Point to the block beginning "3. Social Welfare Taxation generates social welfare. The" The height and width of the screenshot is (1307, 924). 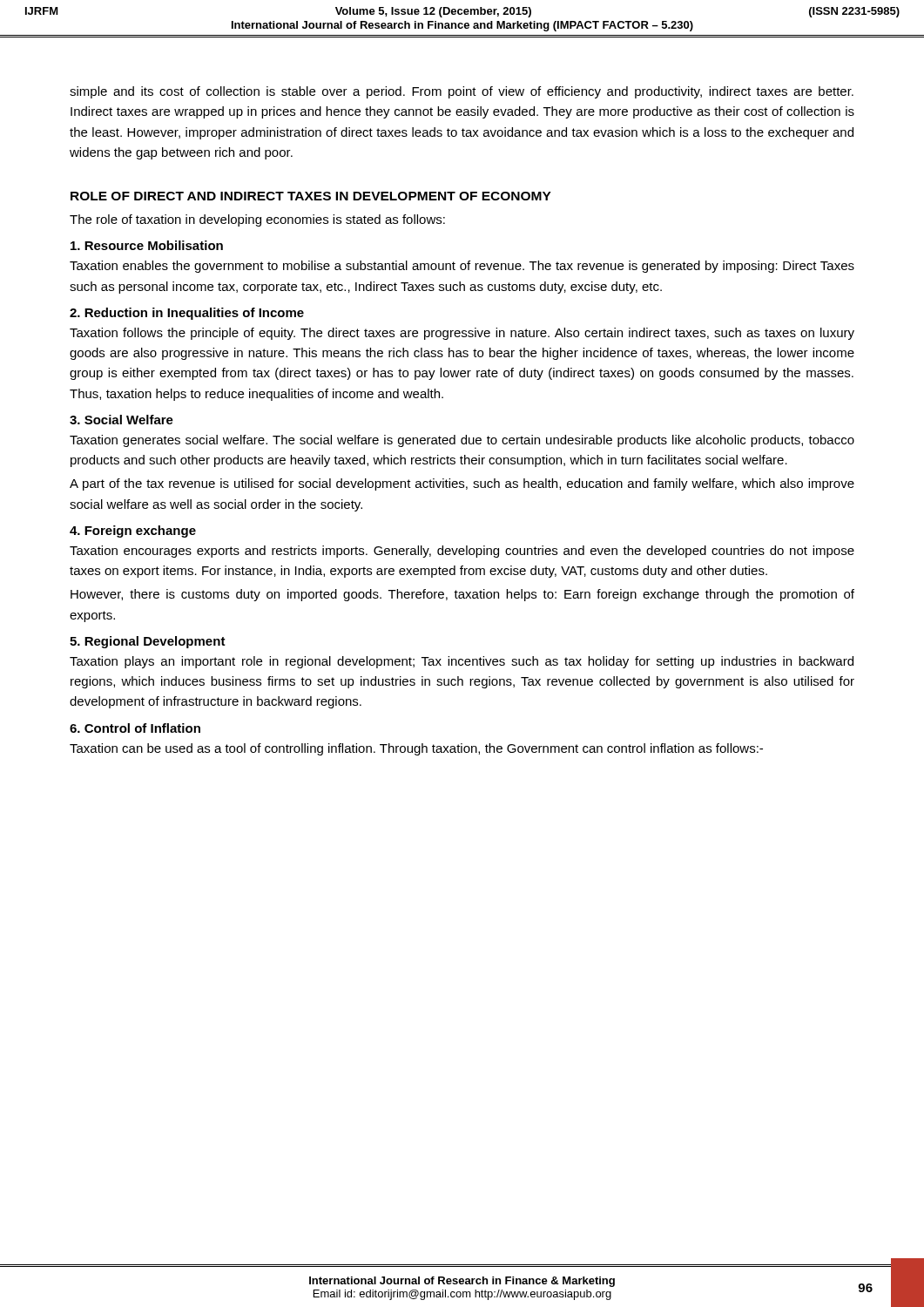click(x=462, y=463)
